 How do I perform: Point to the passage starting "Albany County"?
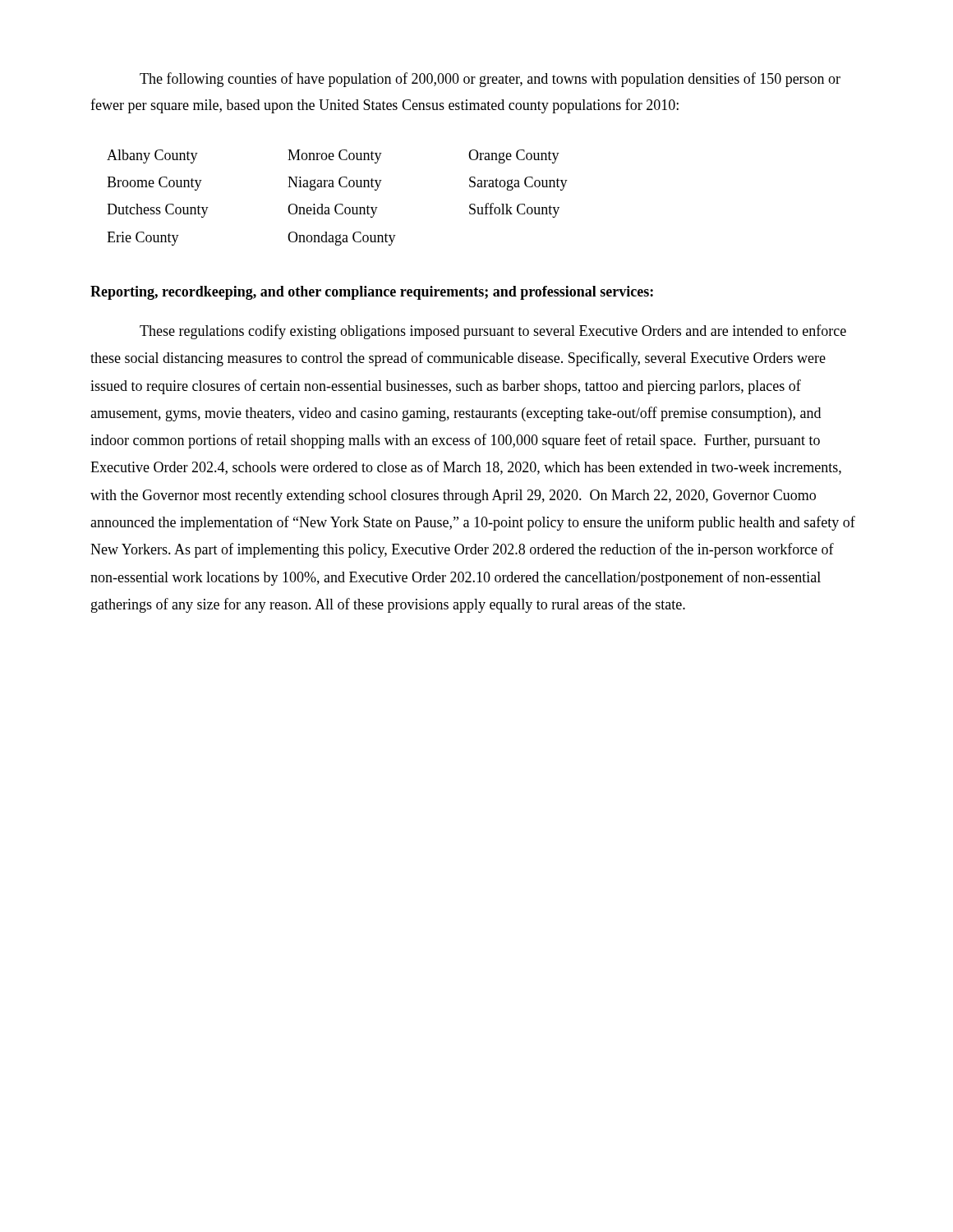click(x=152, y=155)
